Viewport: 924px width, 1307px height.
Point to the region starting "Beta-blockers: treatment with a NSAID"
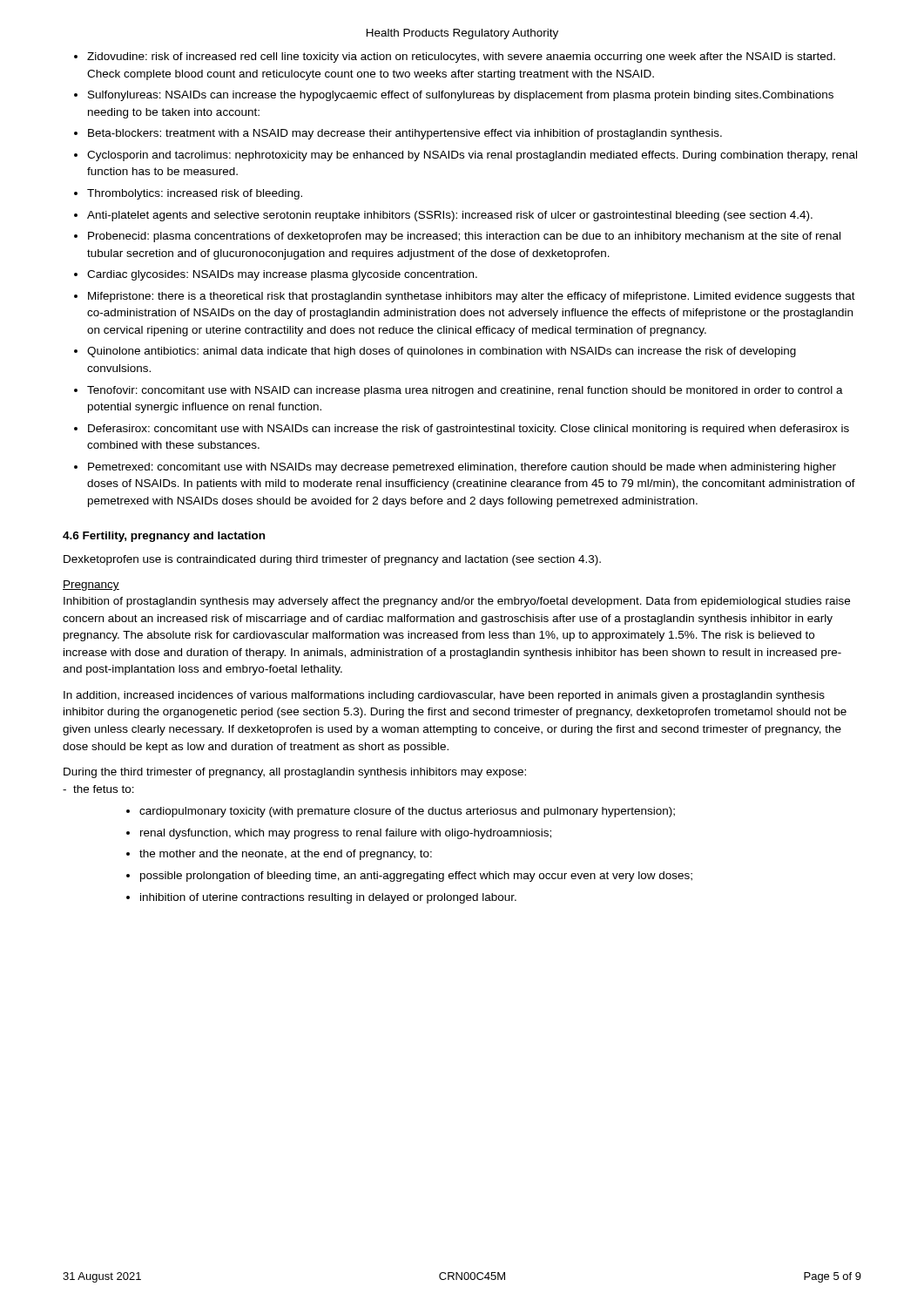point(405,133)
